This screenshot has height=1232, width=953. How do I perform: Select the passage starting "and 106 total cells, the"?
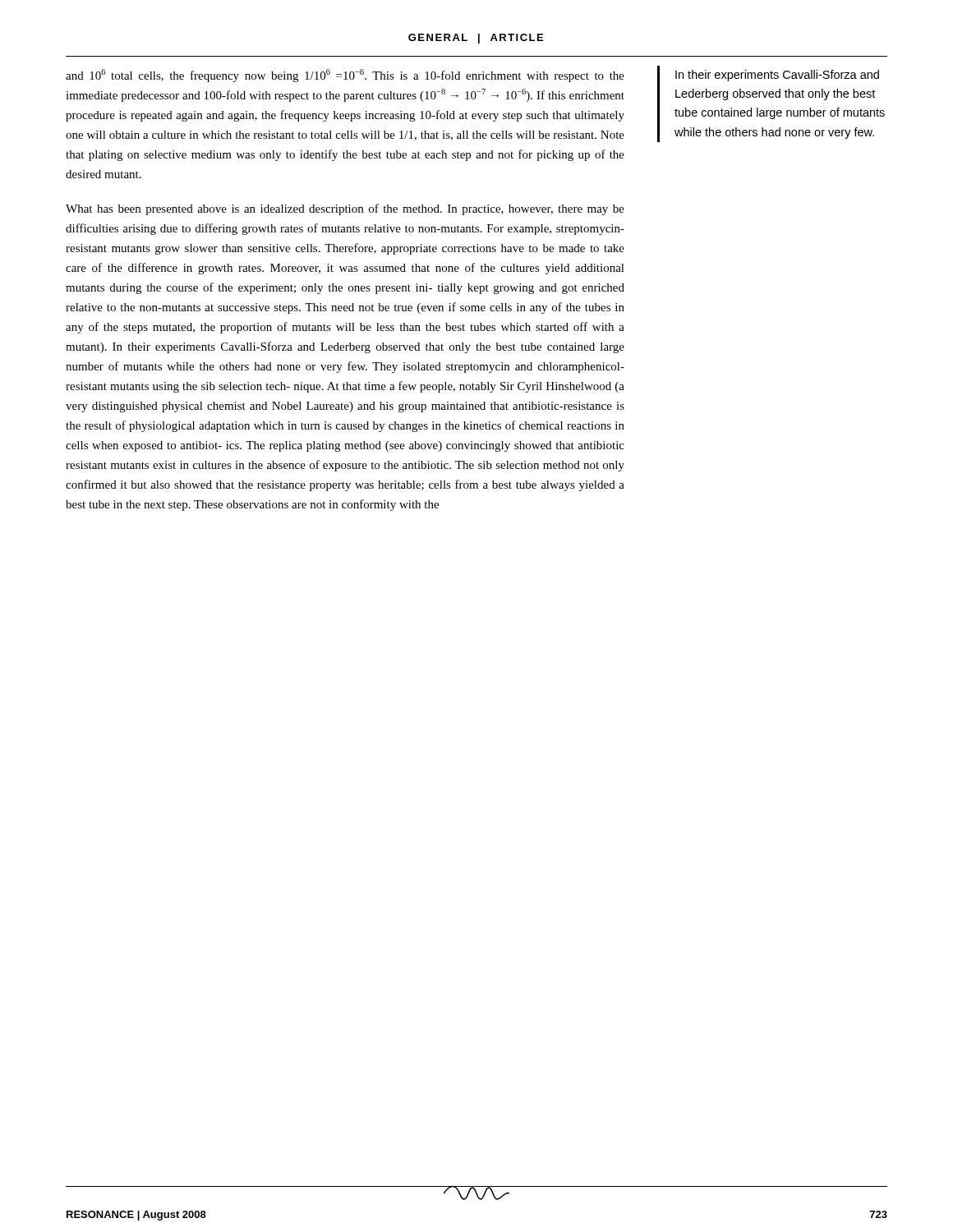tap(345, 290)
